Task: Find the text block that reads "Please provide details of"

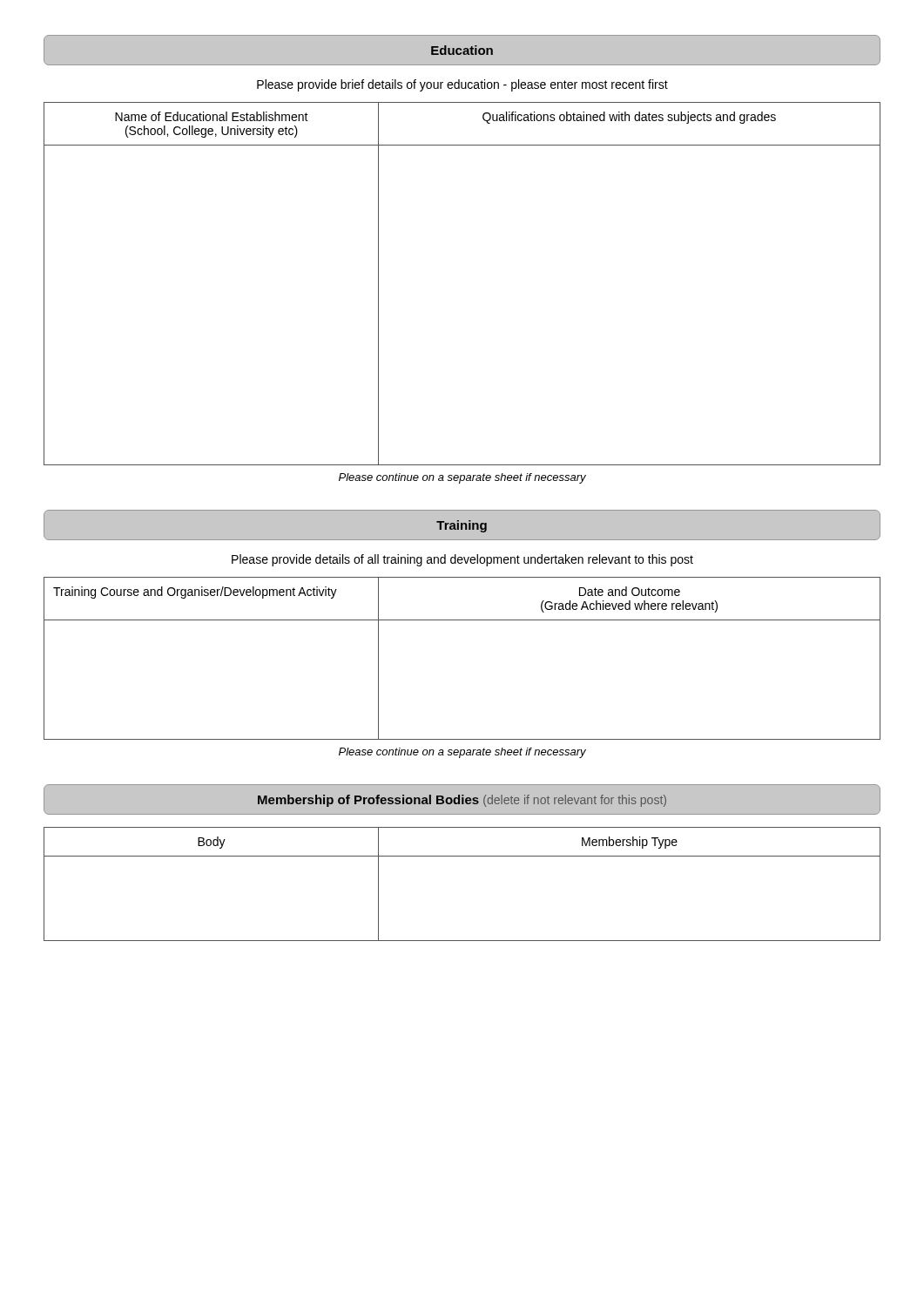Action: pos(462,559)
